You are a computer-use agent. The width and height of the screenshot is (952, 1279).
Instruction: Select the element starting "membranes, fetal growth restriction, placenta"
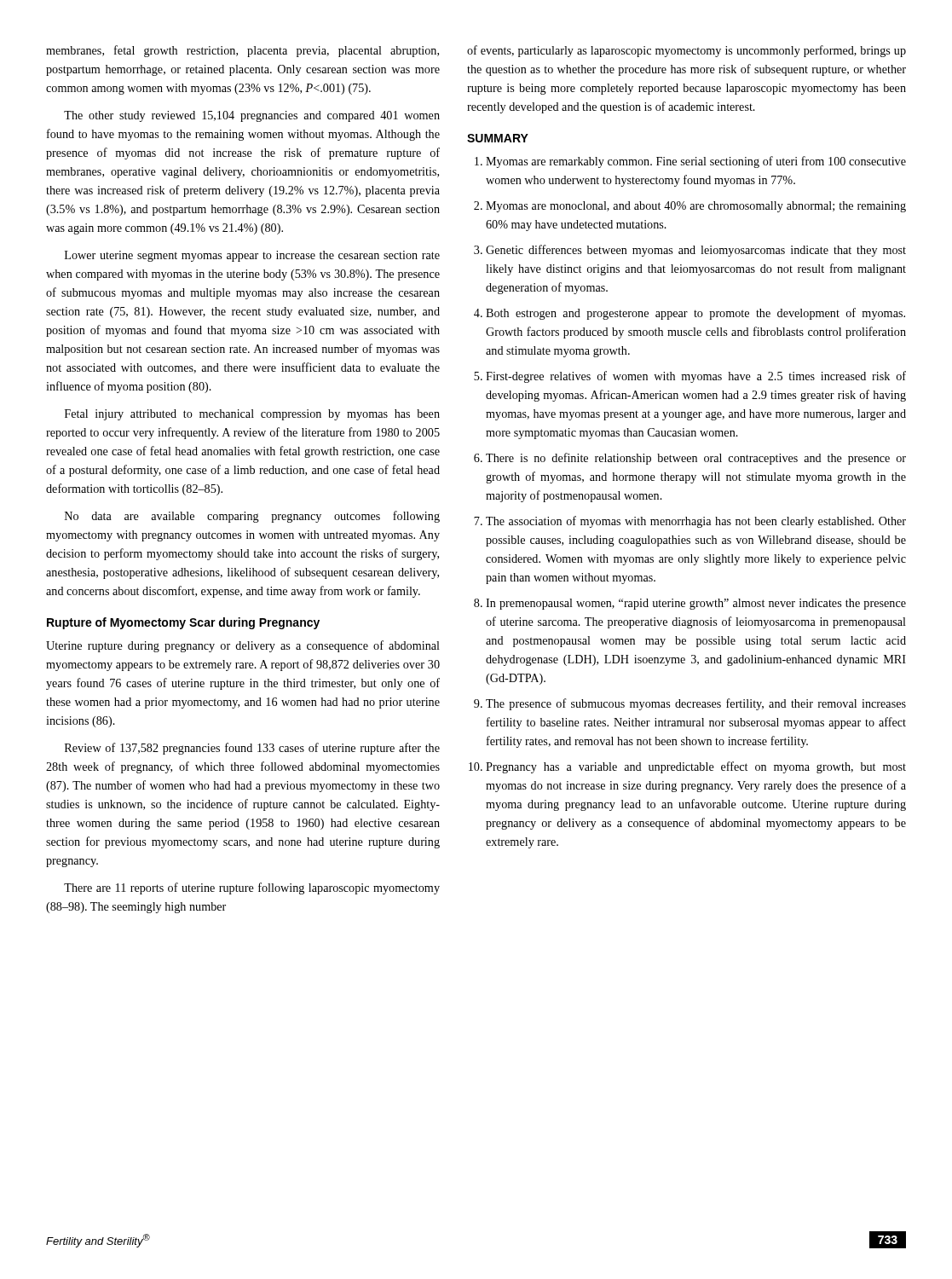point(243,69)
